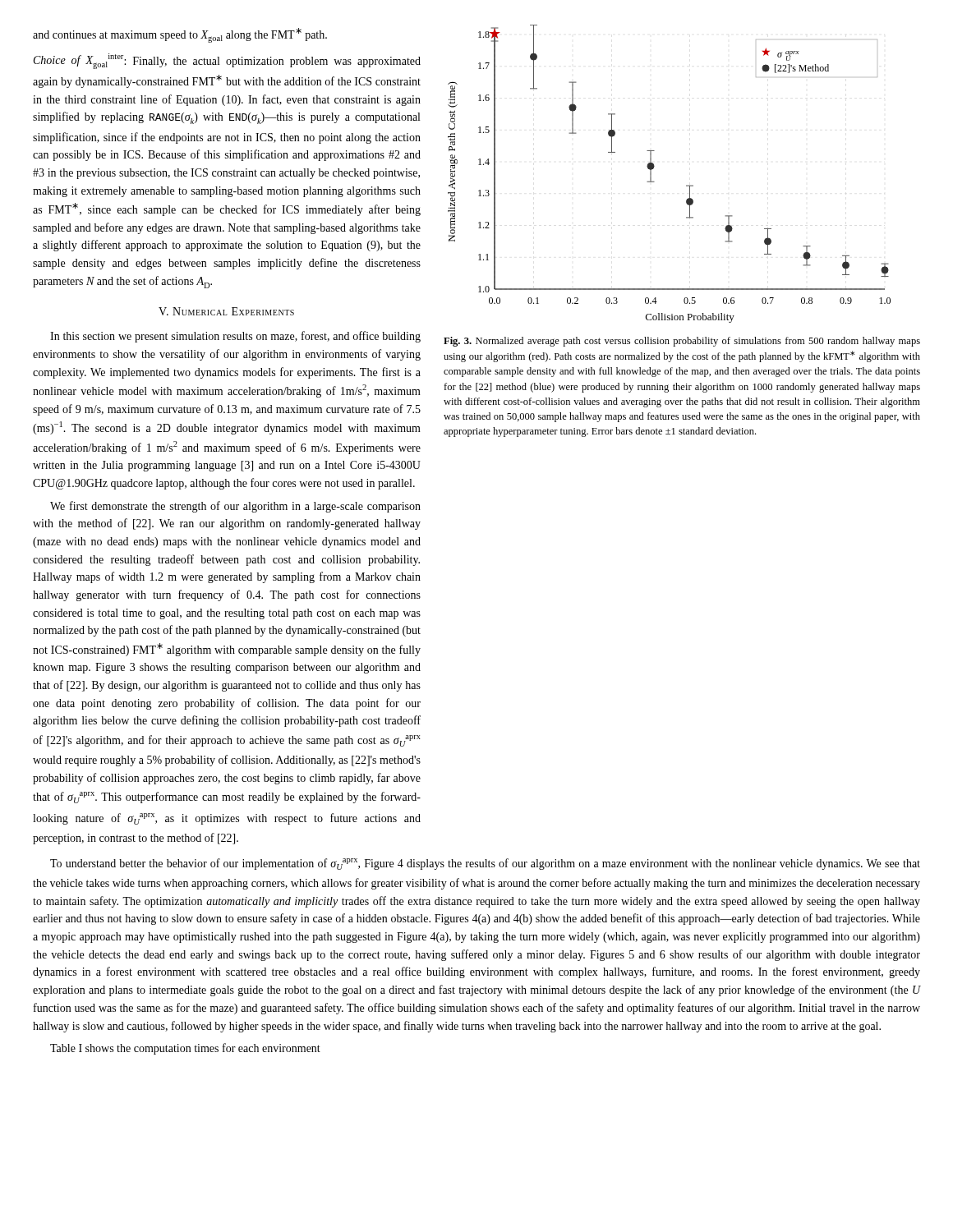Find the block on this page that starts "To understand better"
This screenshot has height=1232, width=953.
pos(476,956)
